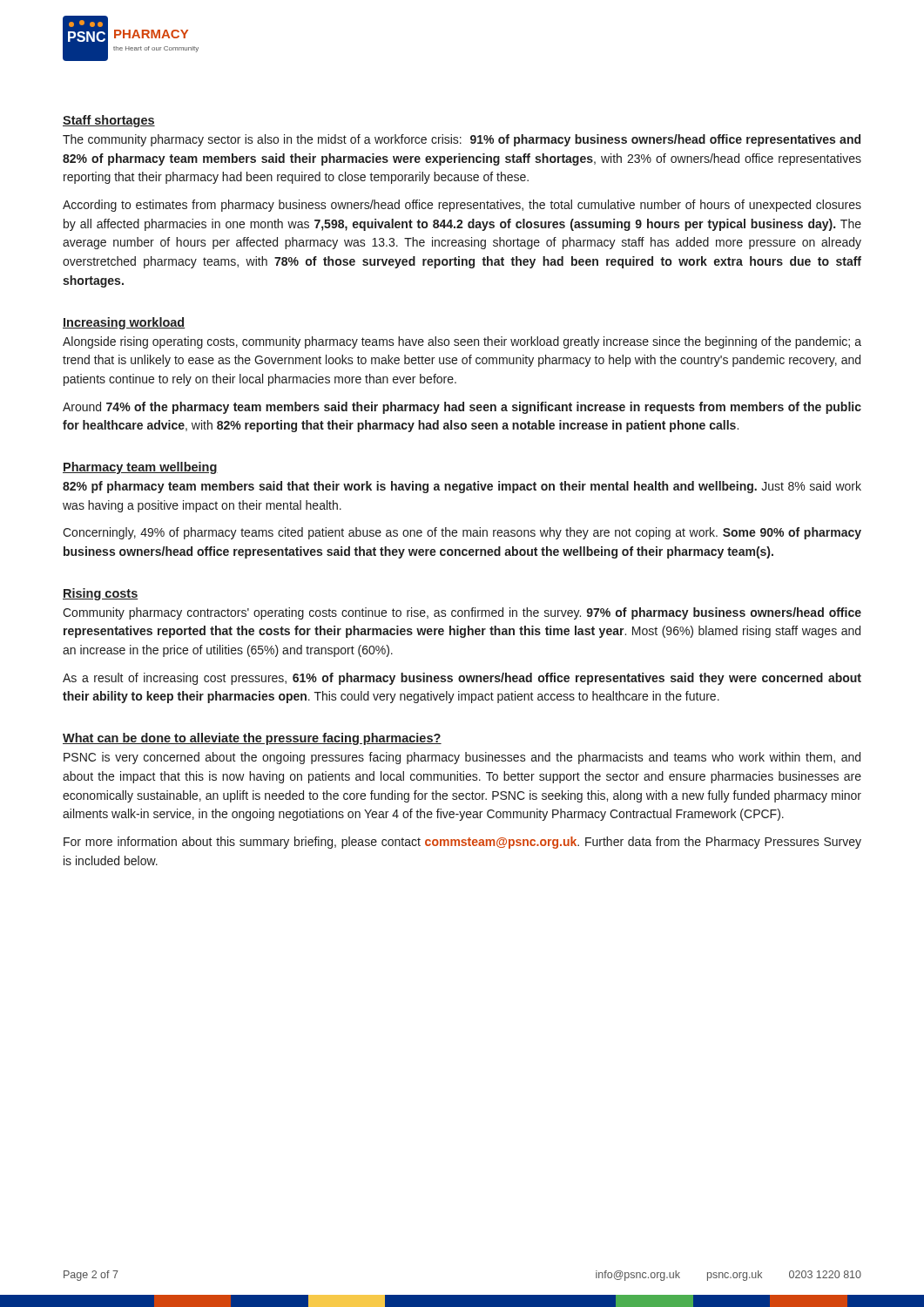Viewport: 924px width, 1307px height.
Task: Point to the region starting "Around 74% of the pharmacy team"
Action: 462,416
